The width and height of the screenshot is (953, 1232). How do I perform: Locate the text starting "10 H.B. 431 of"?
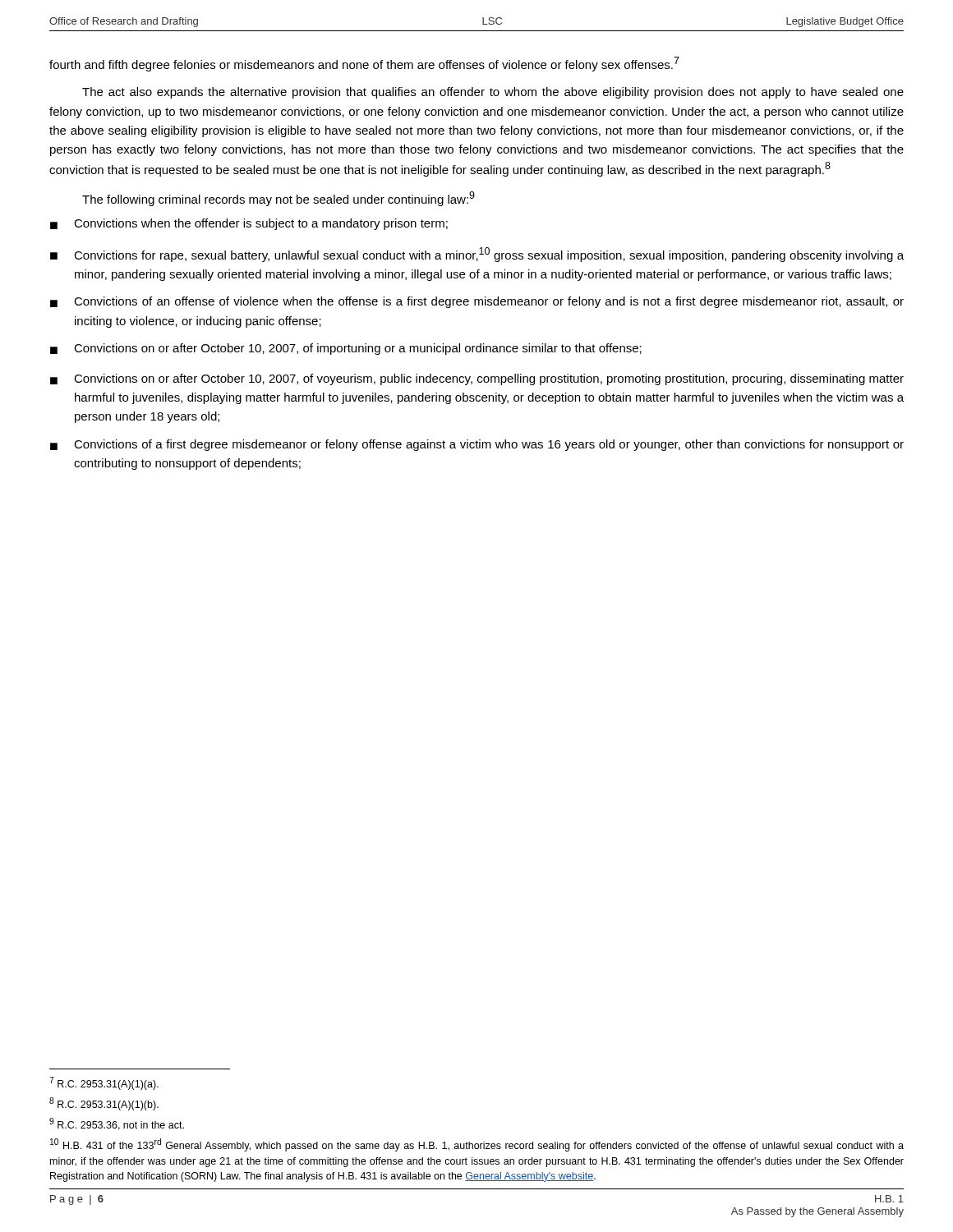[476, 1160]
